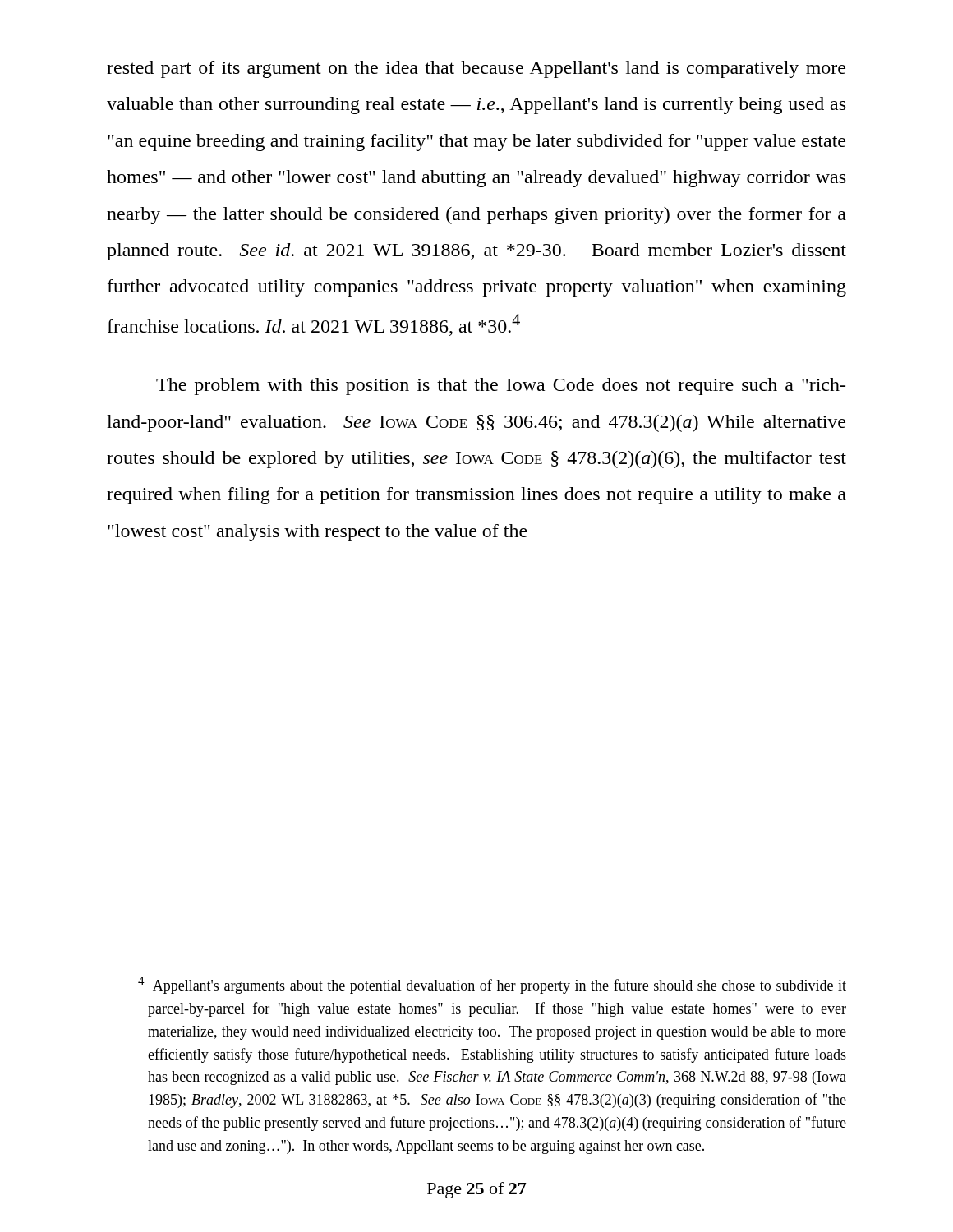Point to the passage starting "The problem with this position is that"
Viewport: 953px width, 1232px height.
click(476, 457)
